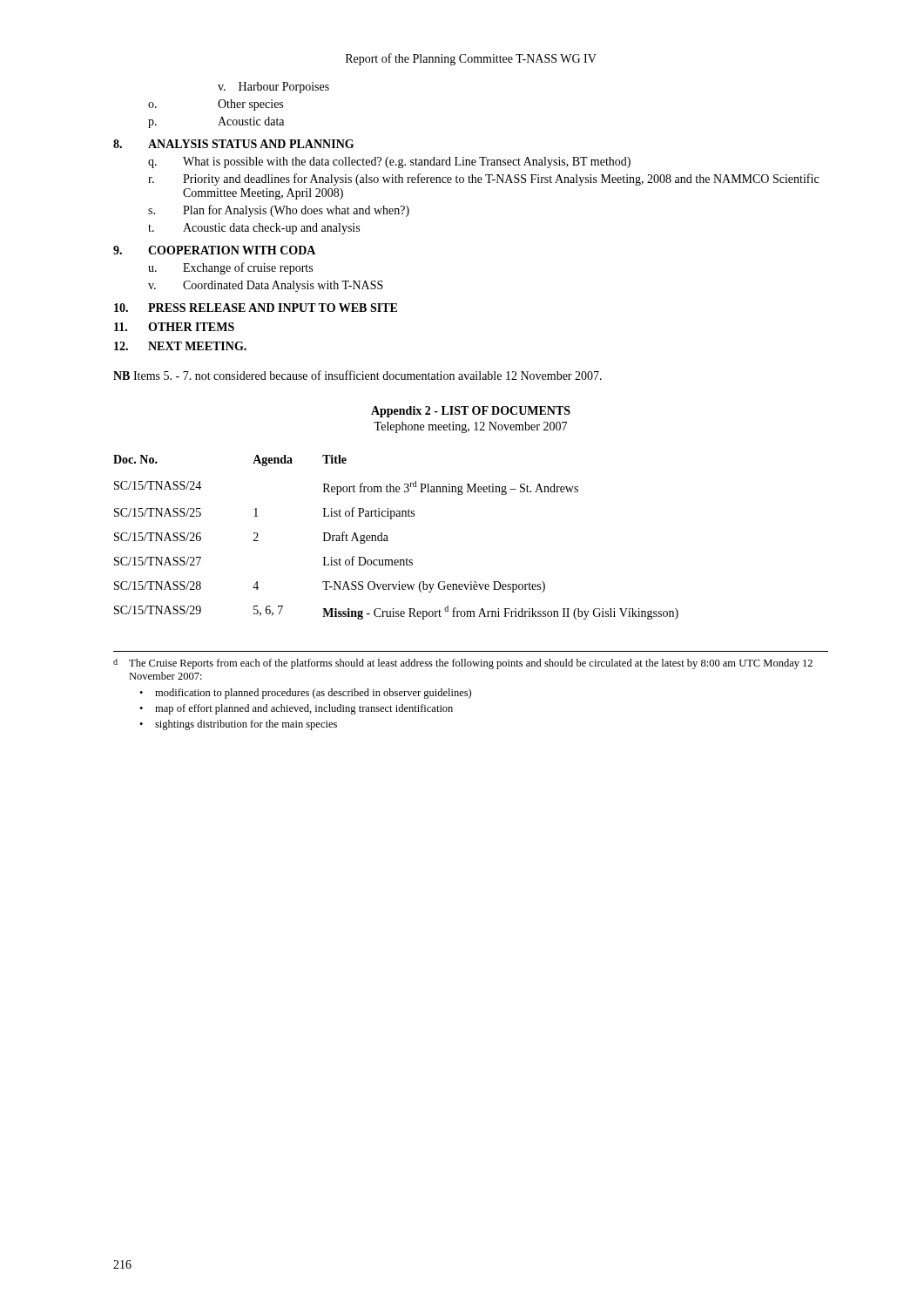The width and height of the screenshot is (924, 1307).
Task: Select the section header that reads "10. PRESS RELEASE AND"
Action: pyautogui.click(x=256, y=308)
